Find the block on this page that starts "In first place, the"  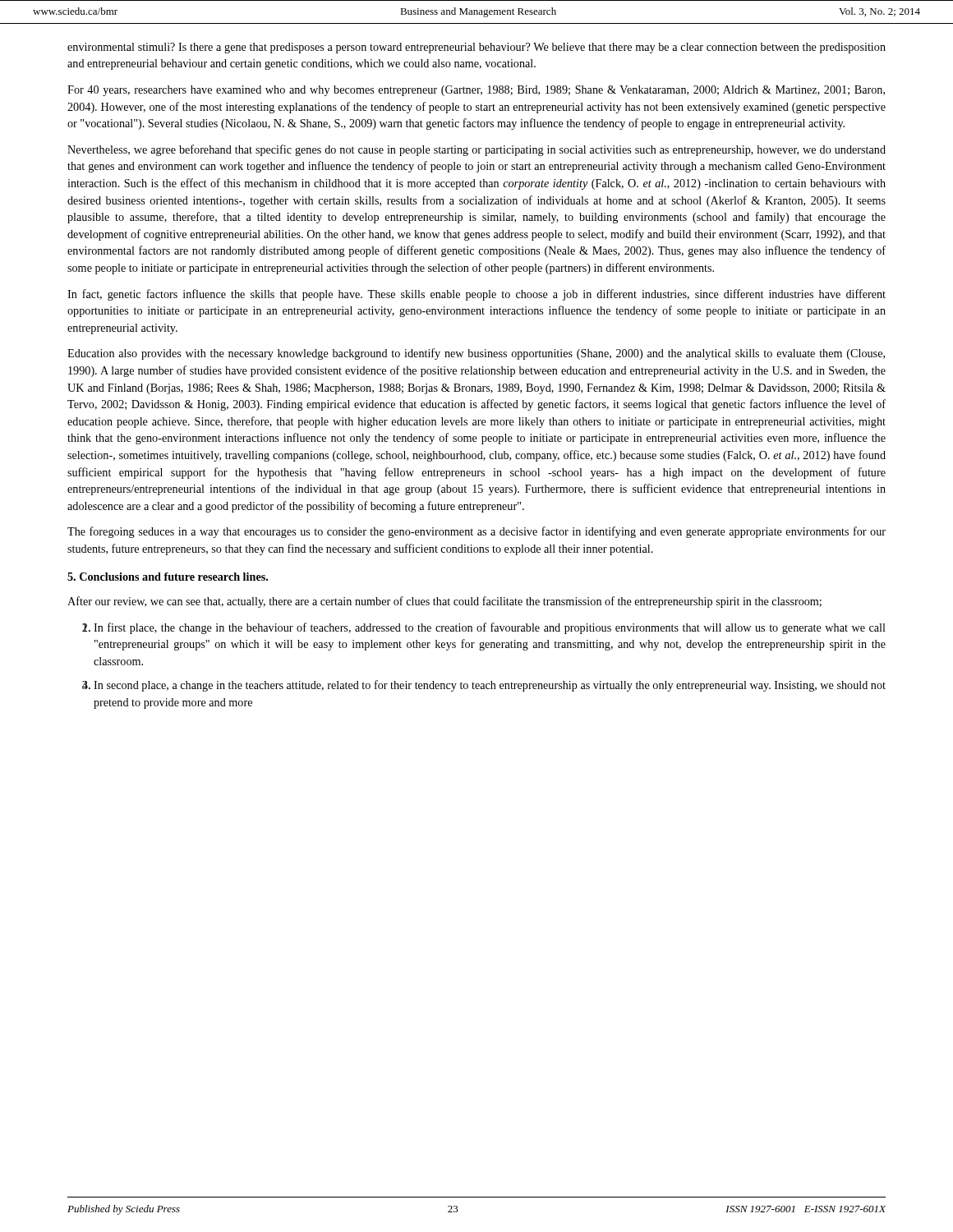point(490,644)
